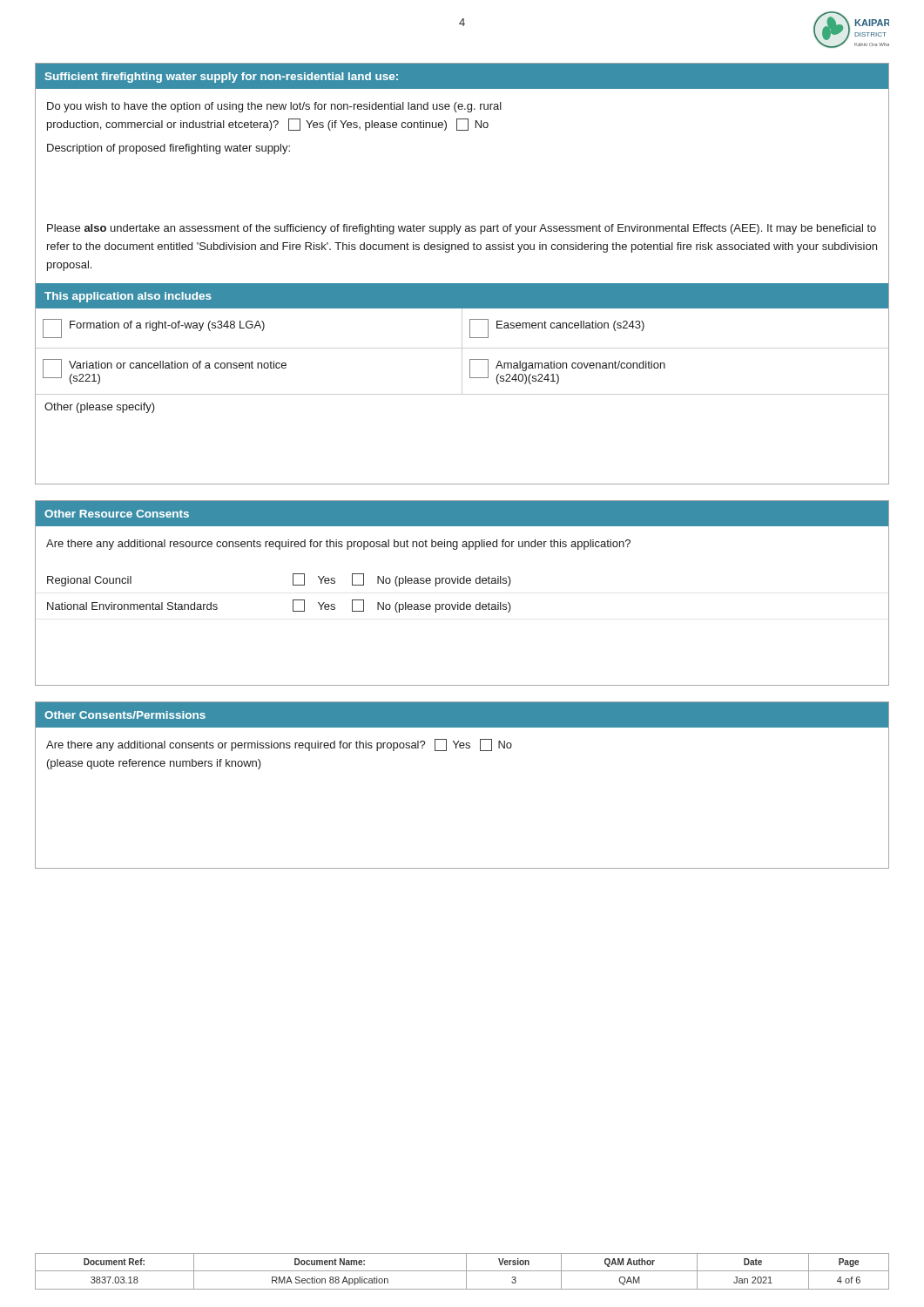The width and height of the screenshot is (924, 1307).
Task: Locate the section header with the text "Sufficient firefighting water supply"
Action: [x=222, y=76]
